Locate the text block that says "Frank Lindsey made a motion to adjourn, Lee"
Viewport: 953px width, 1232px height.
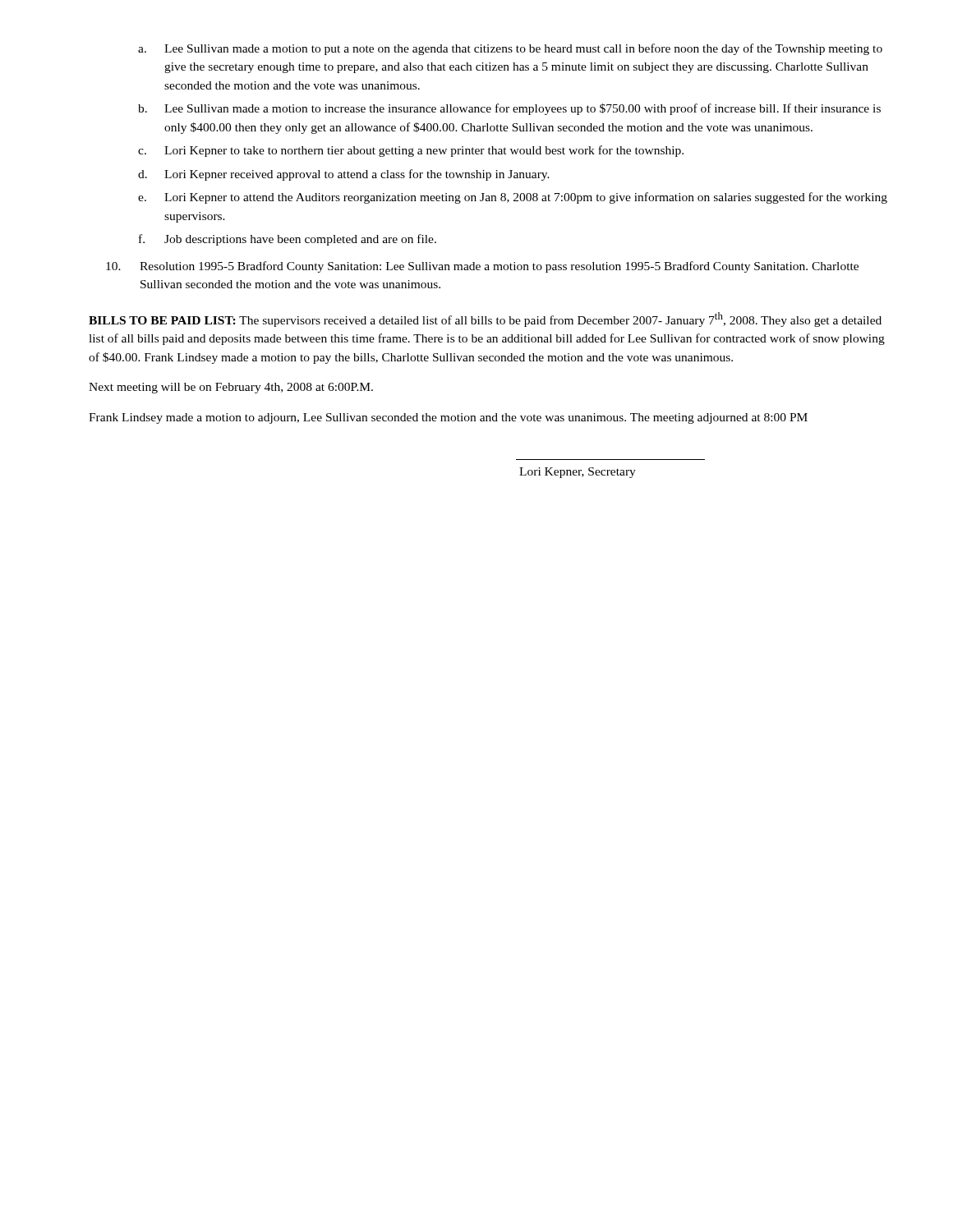click(448, 417)
